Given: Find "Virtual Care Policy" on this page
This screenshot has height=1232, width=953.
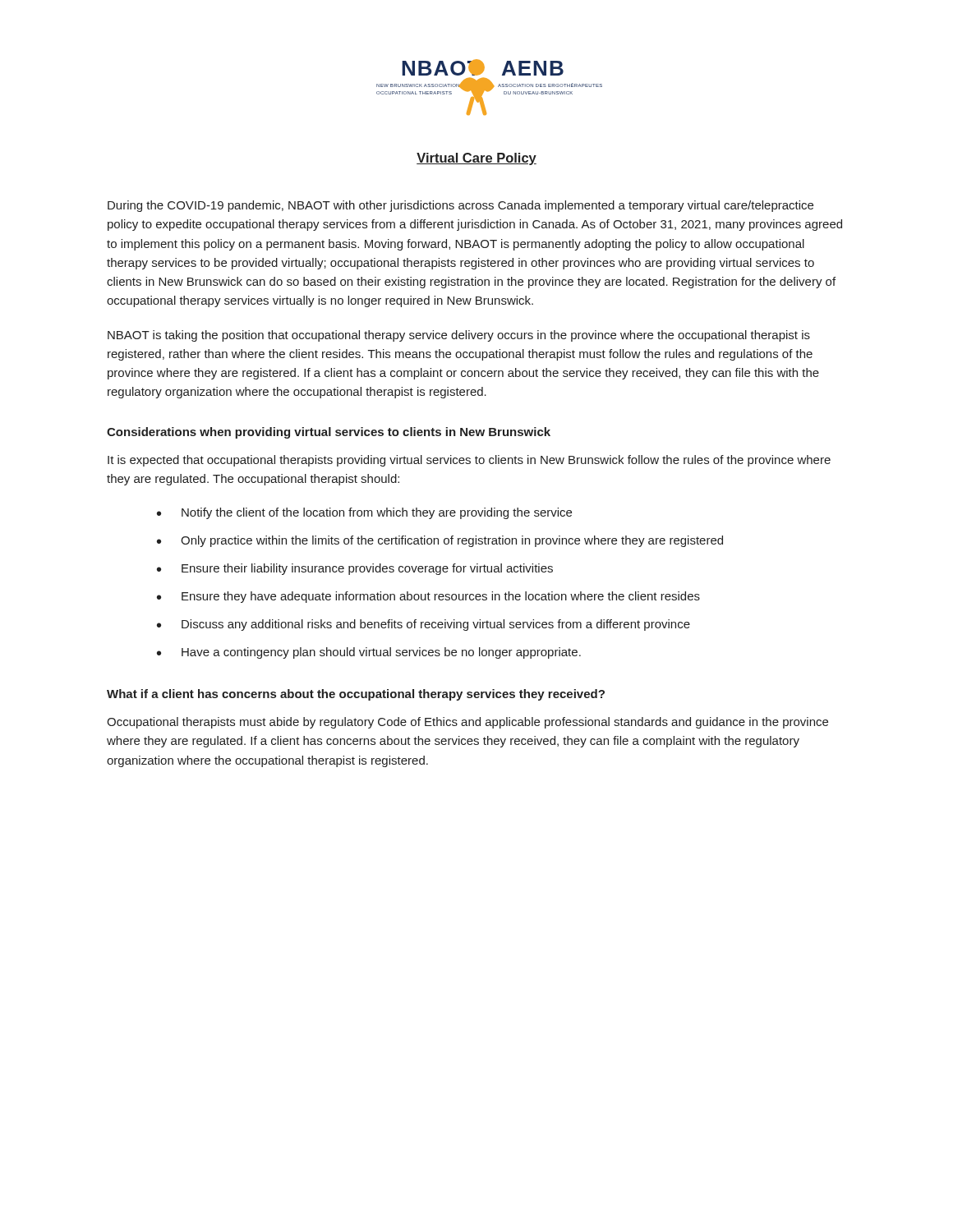Looking at the screenshot, I should (x=476, y=158).
